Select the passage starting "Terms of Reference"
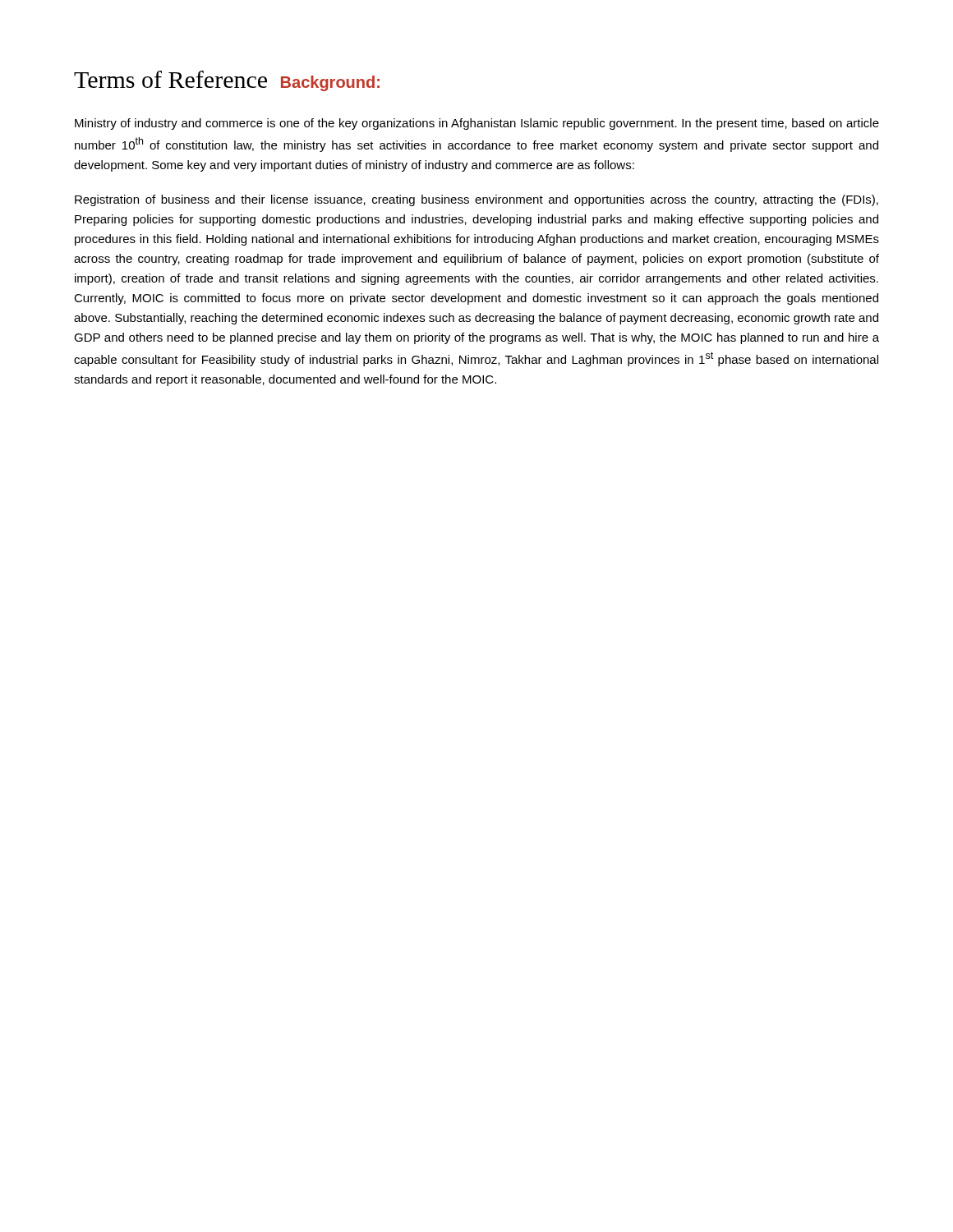 tap(171, 79)
